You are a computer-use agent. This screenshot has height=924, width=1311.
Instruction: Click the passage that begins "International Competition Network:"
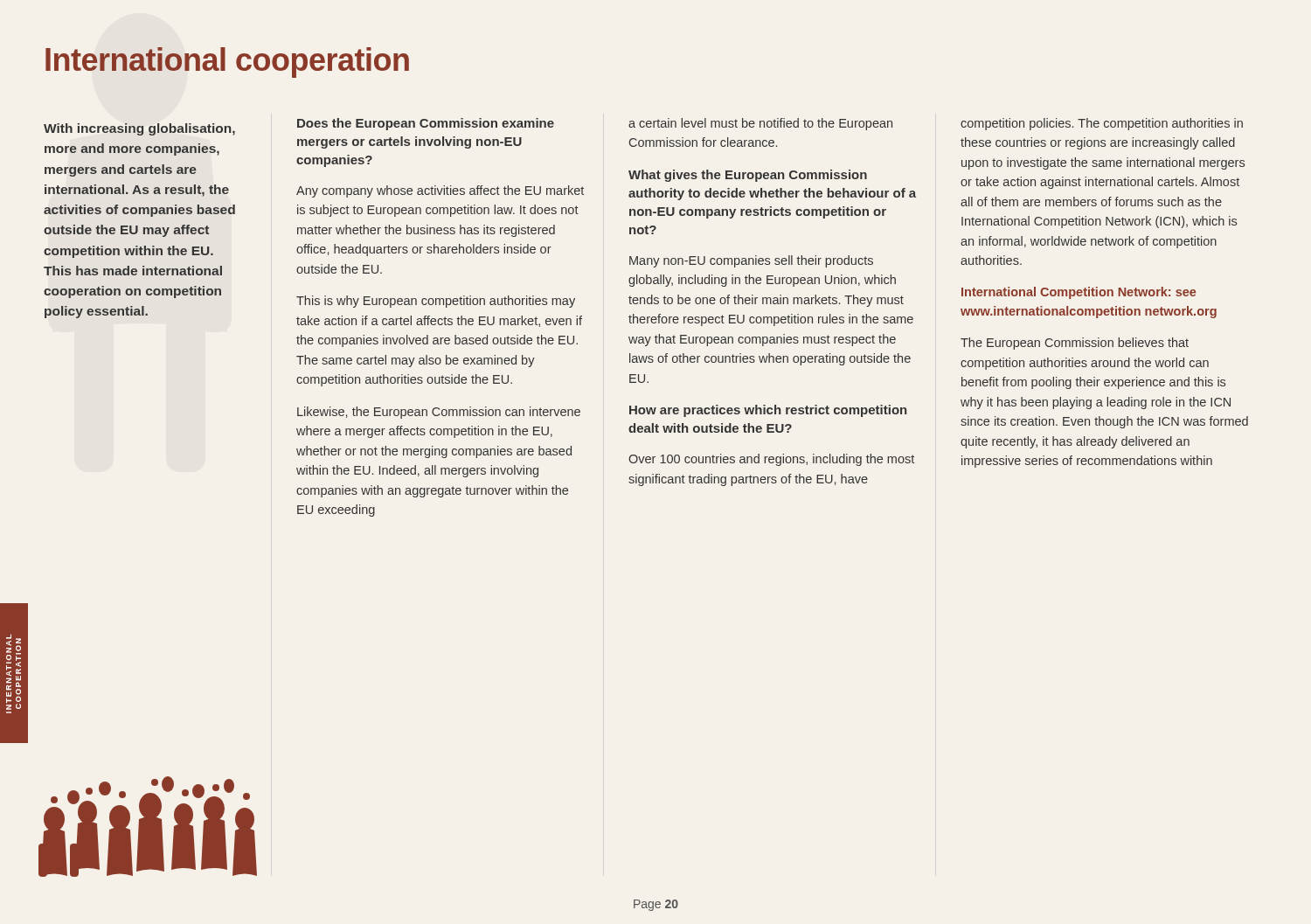tap(1105, 302)
